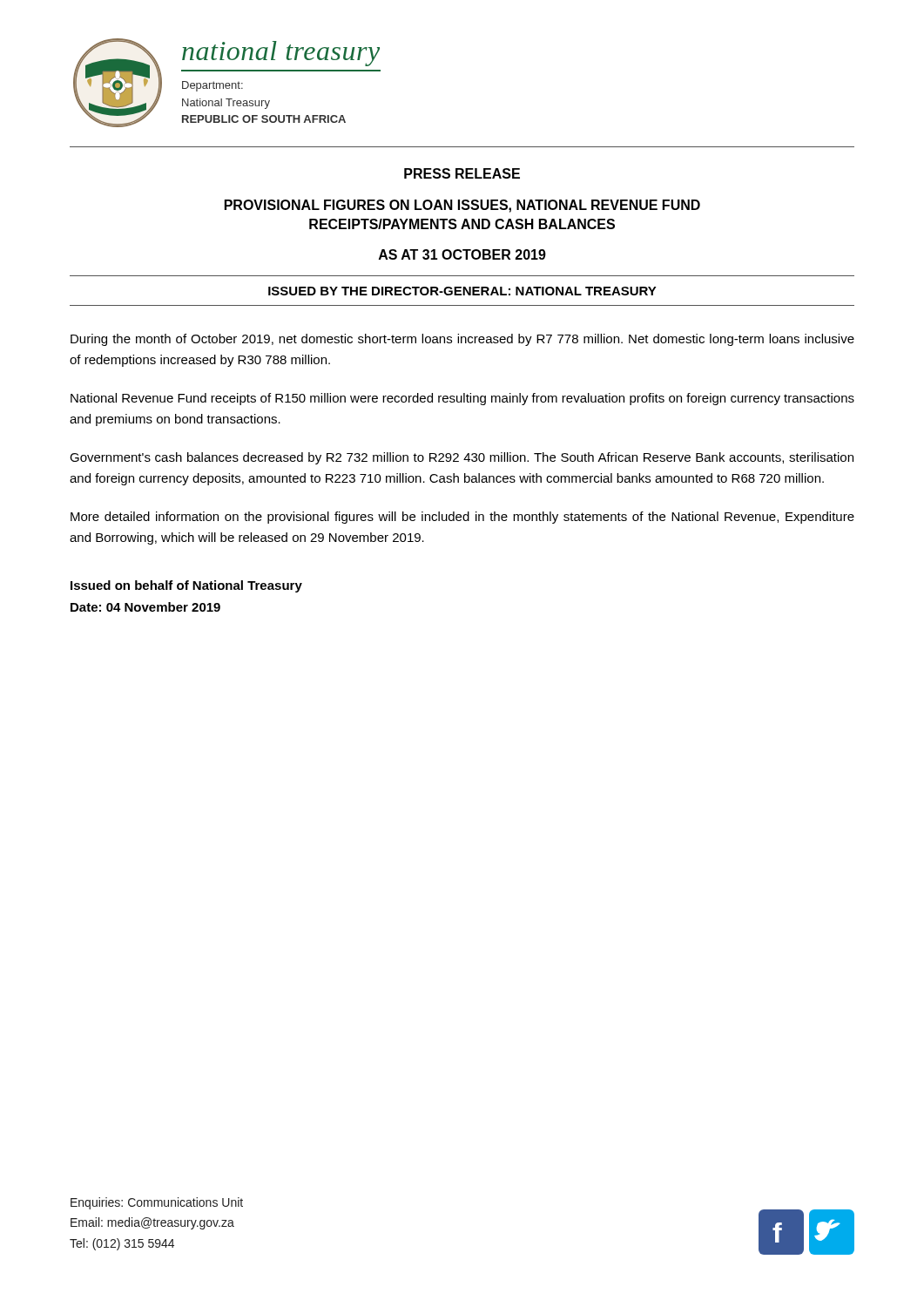Find "PRESS RELEASE" on this page
Viewport: 924px width, 1307px height.
[x=462, y=174]
